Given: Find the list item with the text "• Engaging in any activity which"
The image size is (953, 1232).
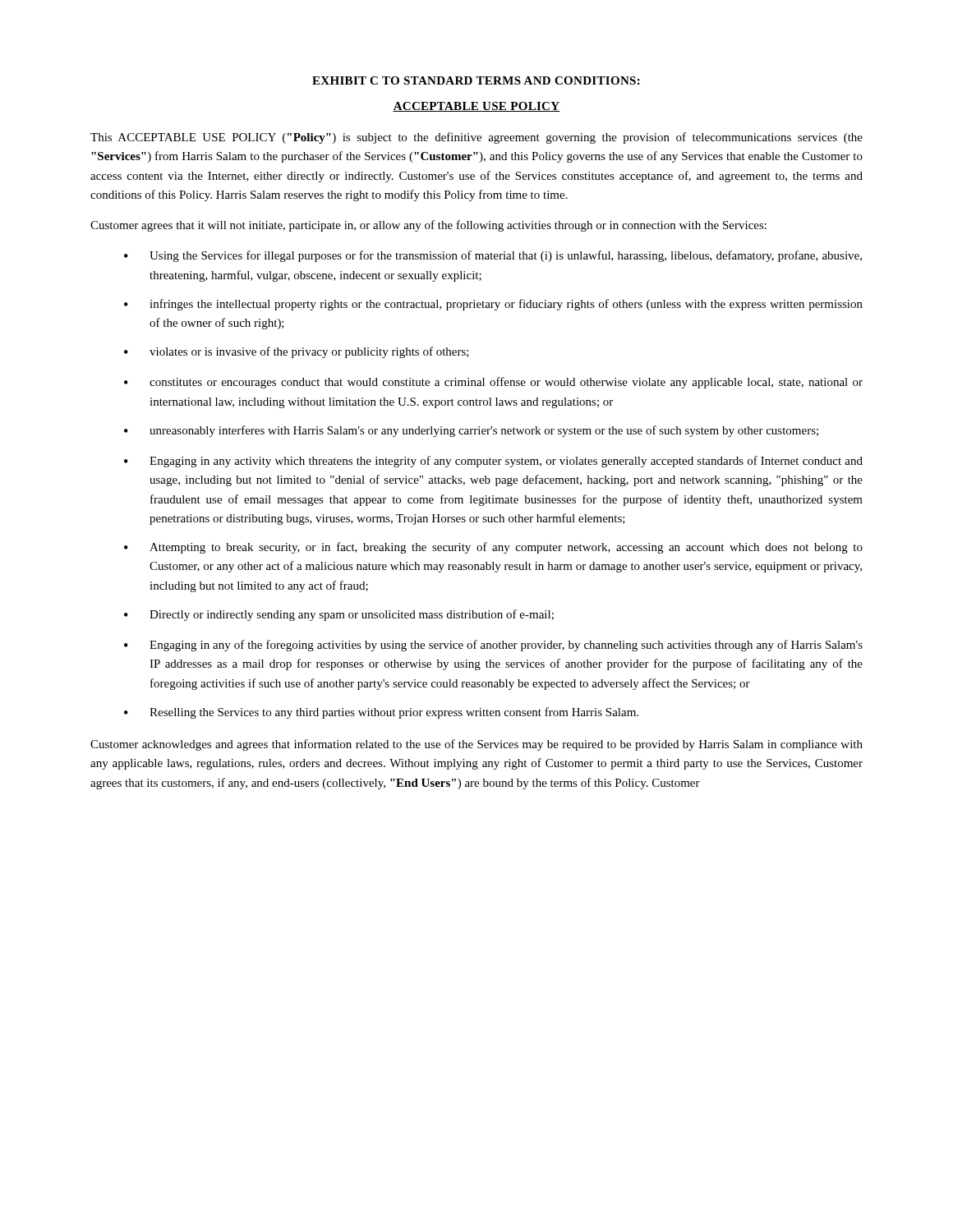Looking at the screenshot, I should pos(476,490).
